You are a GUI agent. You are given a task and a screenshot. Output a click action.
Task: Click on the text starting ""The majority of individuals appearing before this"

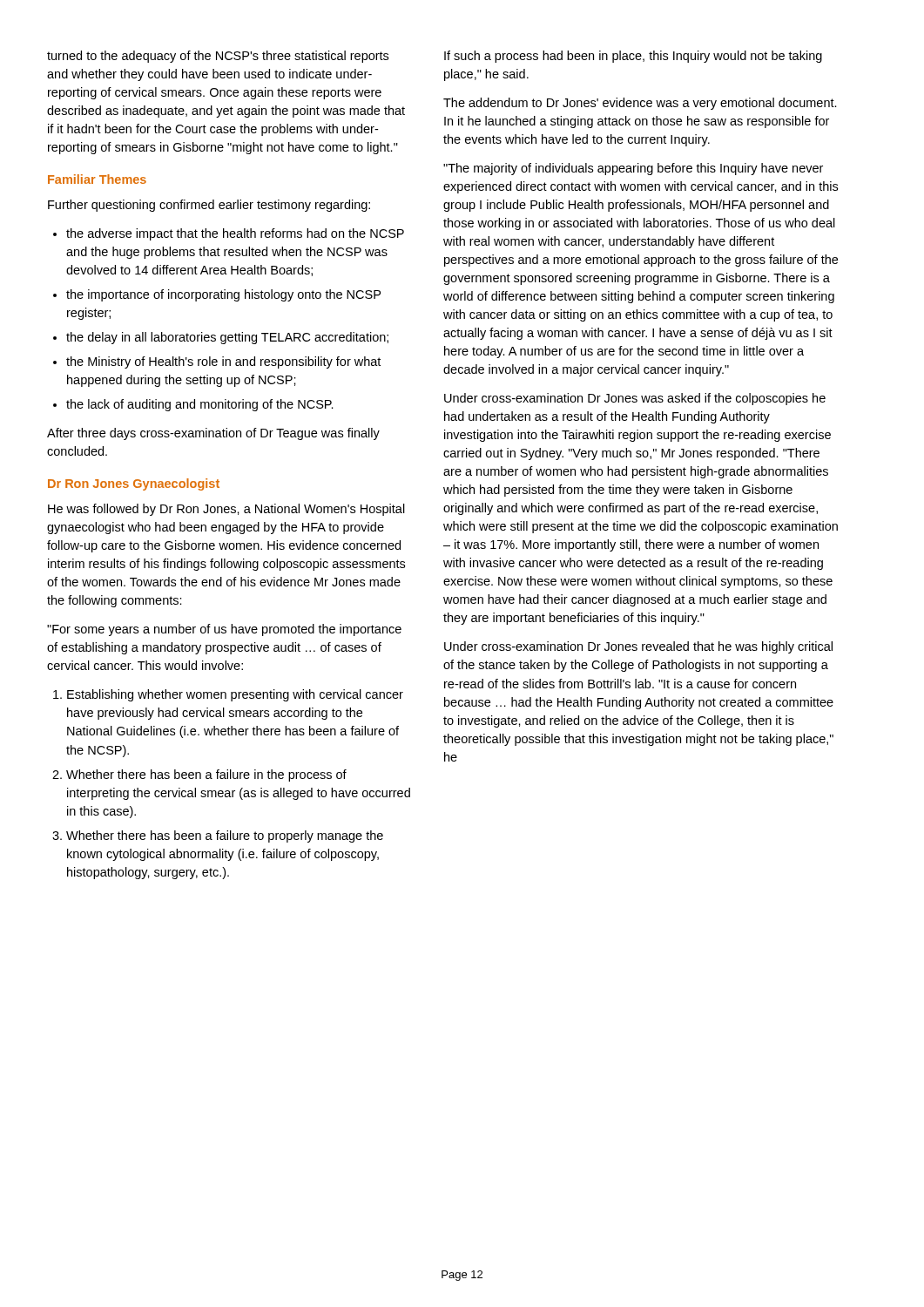pos(641,269)
